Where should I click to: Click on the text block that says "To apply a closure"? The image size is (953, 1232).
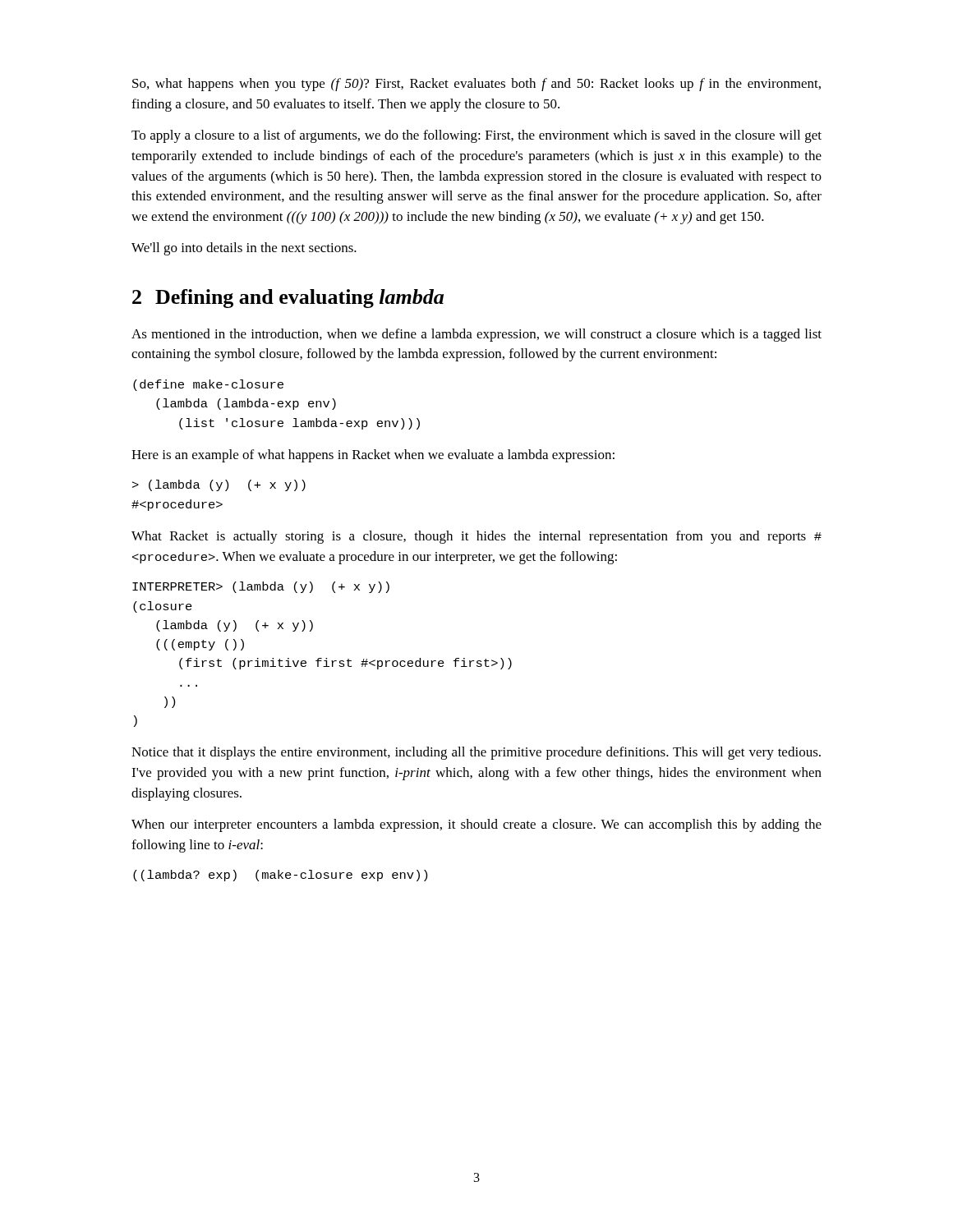click(476, 176)
